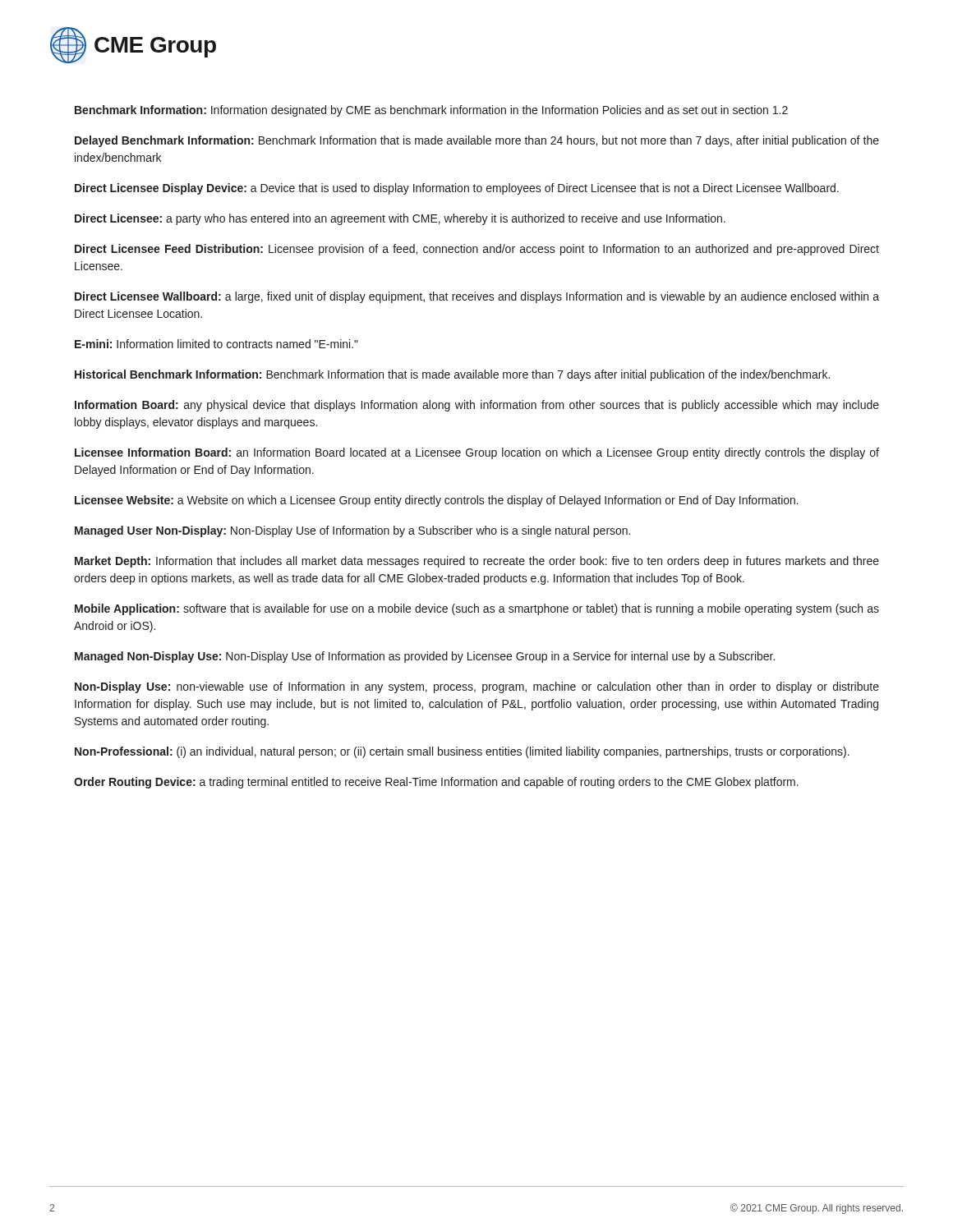
Task: Click on the text block that reads "Direct Licensee: a party who"
Action: point(400,218)
